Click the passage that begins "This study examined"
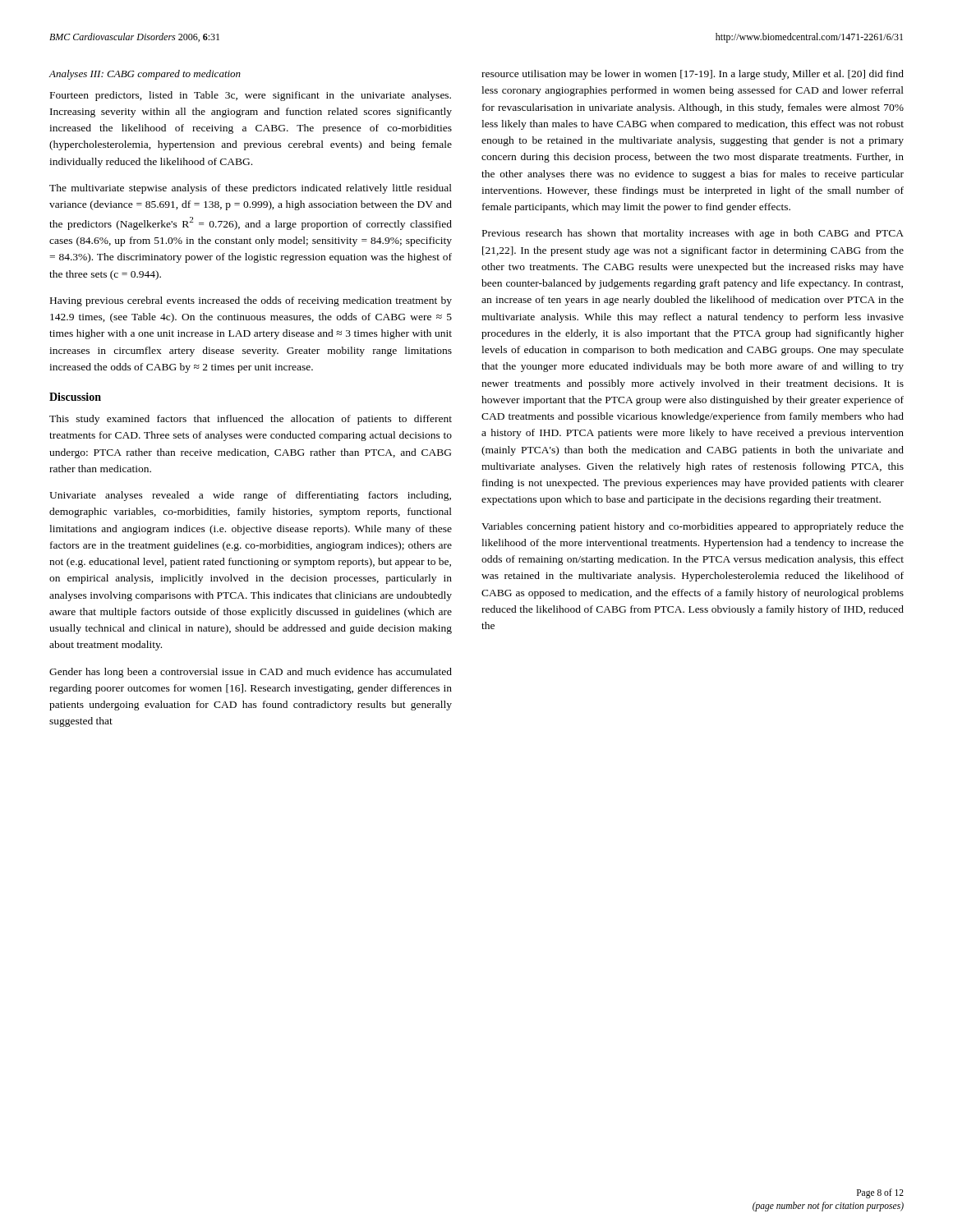The image size is (953, 1232). [251, 444]
